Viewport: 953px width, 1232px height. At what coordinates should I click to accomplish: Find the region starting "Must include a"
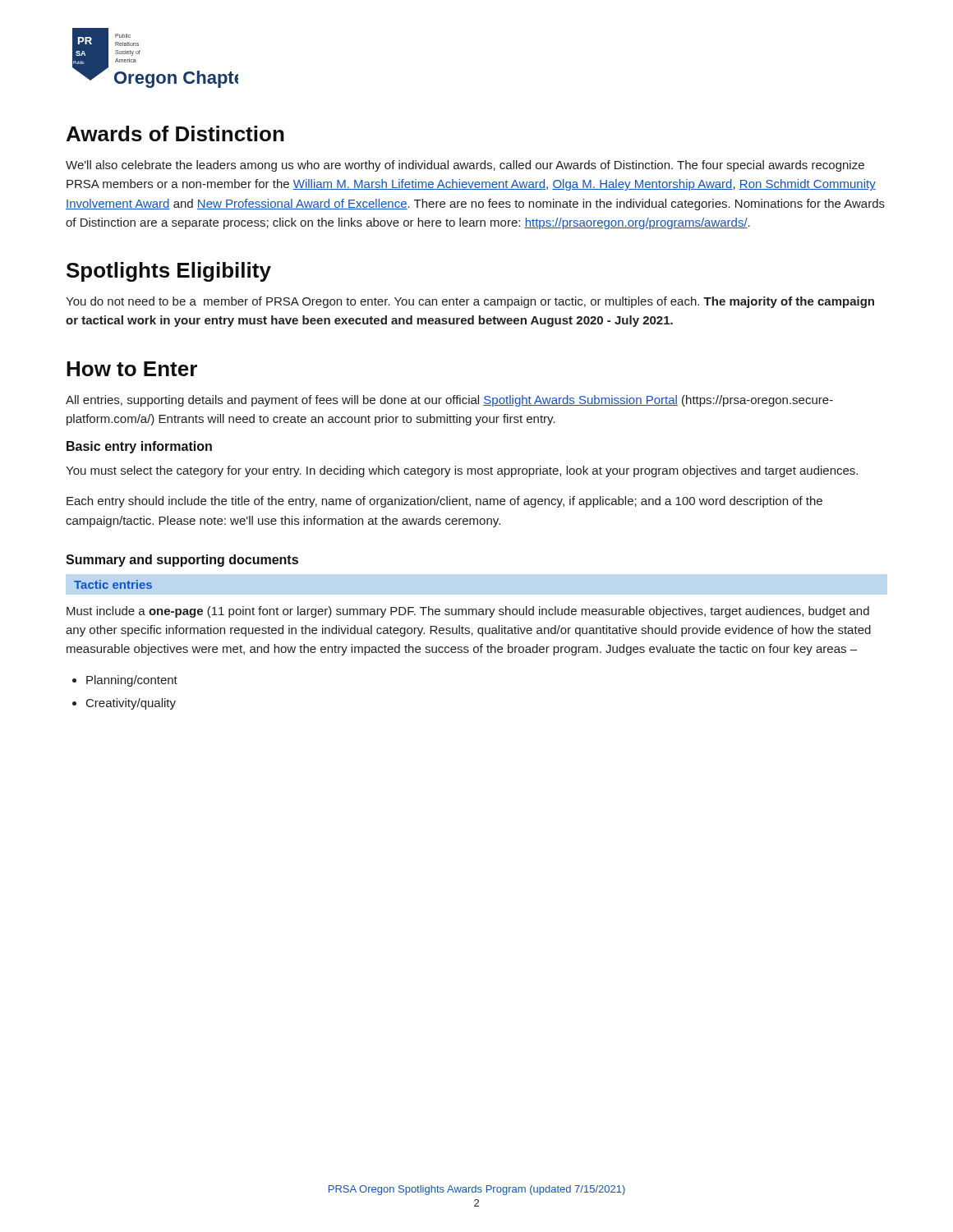coord(476,630)
